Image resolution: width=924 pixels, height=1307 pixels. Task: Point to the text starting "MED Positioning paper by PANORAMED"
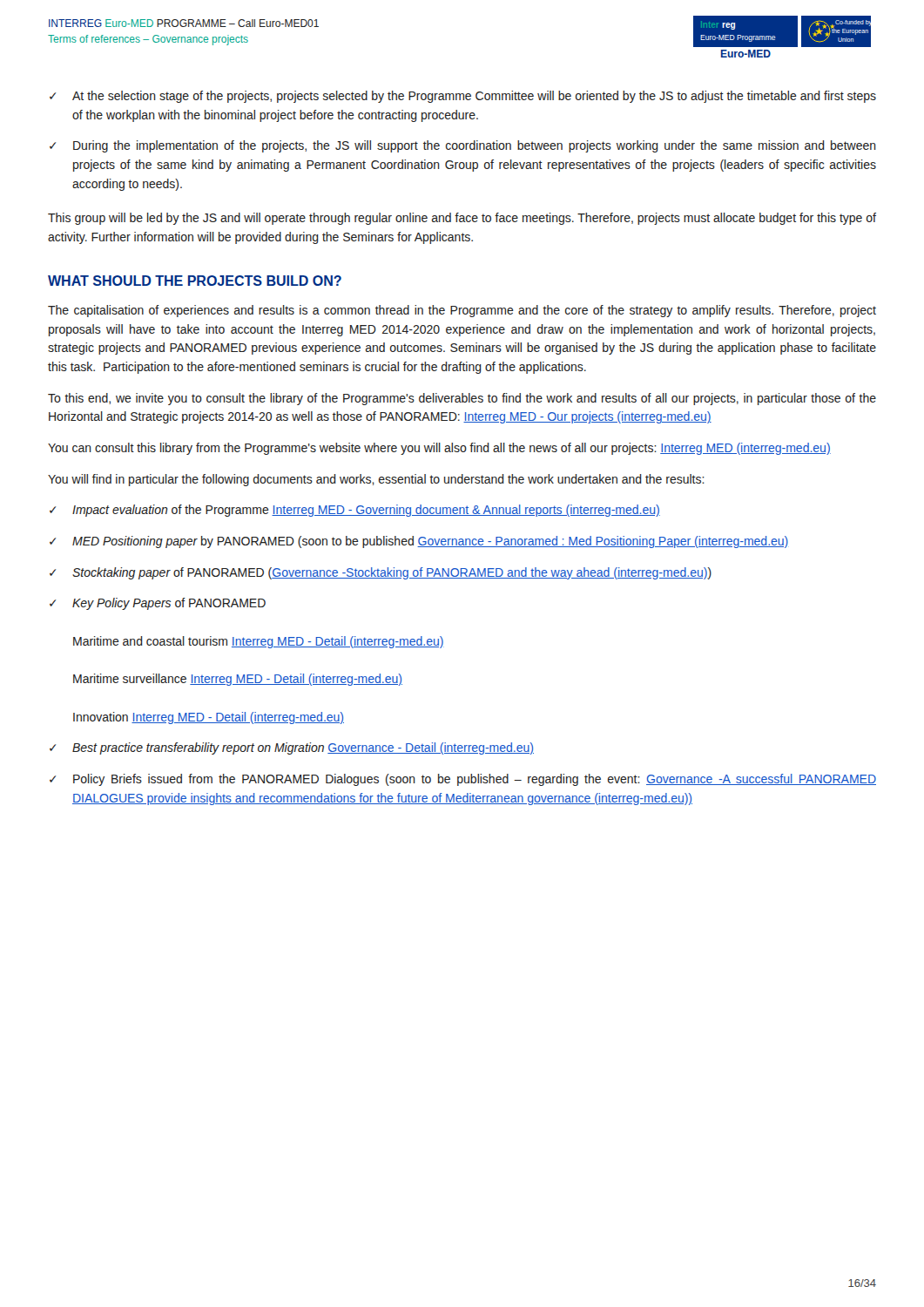[430, 541]
